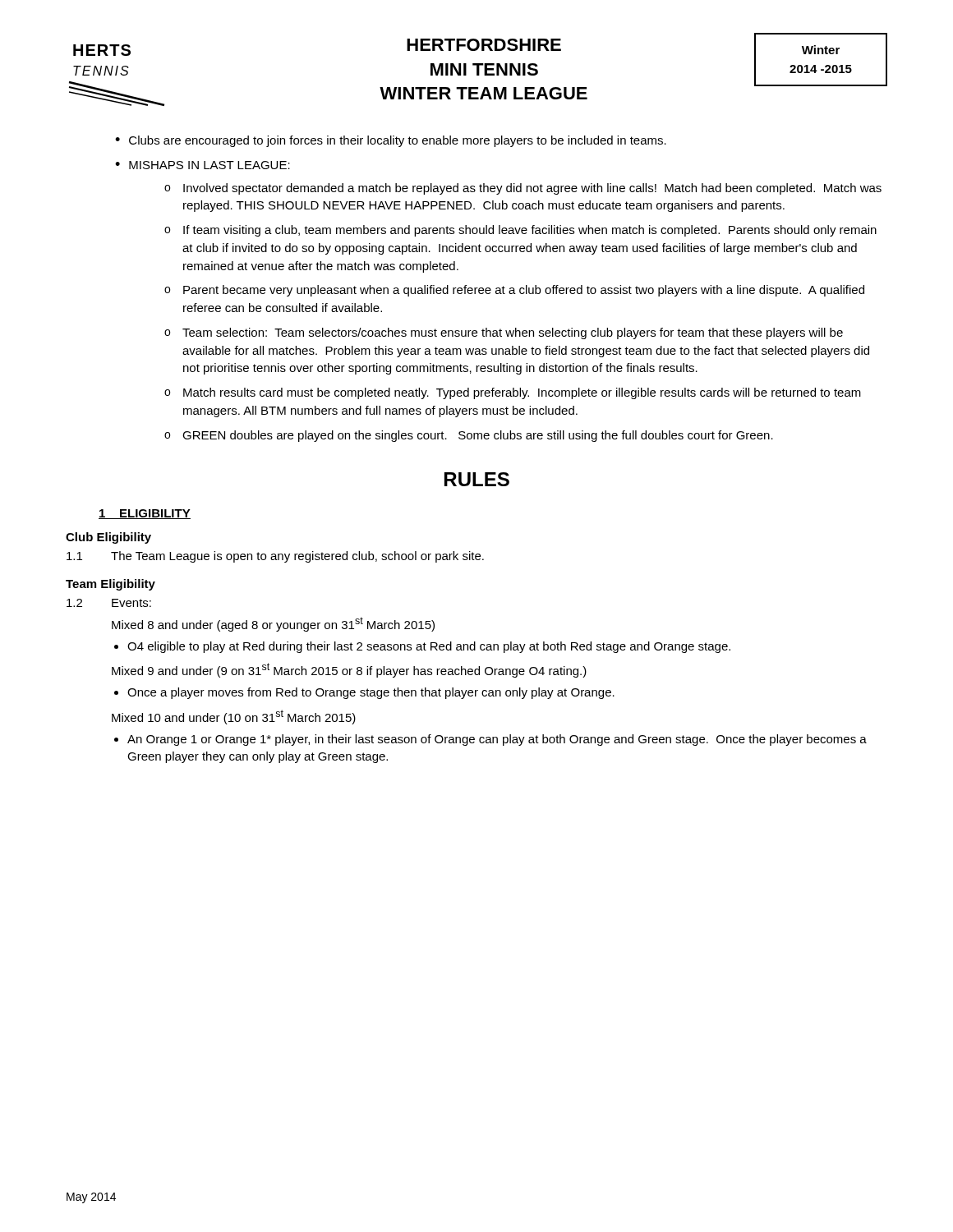Find the block on this page that starts "Mixed 10 and"
This screenshot has width=953, height=1232.
pos(233,716)
